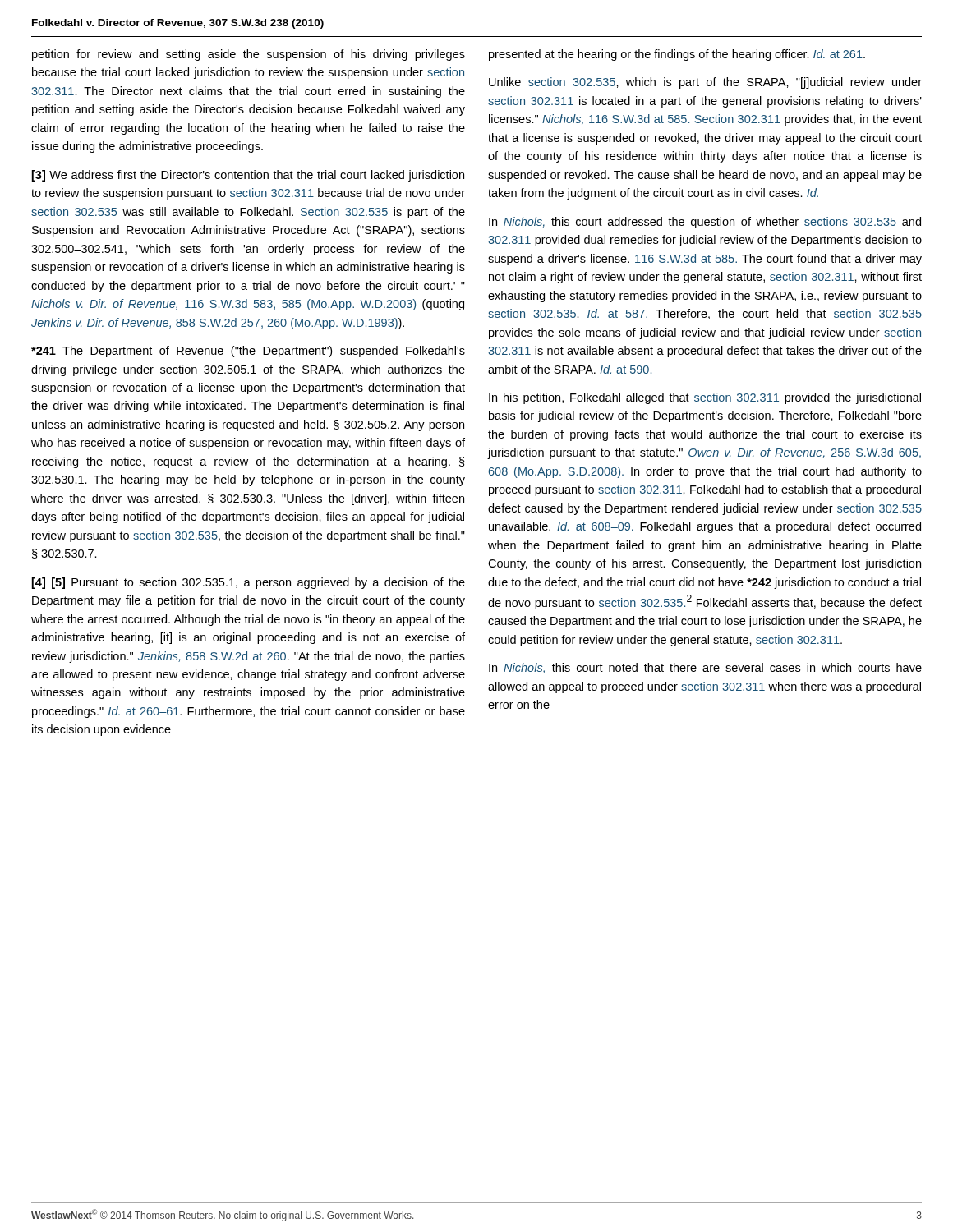This screenshot has height=1232, width=953.
Task: Find the text block with the text "241 The Department of Revenue ("the Department") suspended"
Action: pos(248,452)
